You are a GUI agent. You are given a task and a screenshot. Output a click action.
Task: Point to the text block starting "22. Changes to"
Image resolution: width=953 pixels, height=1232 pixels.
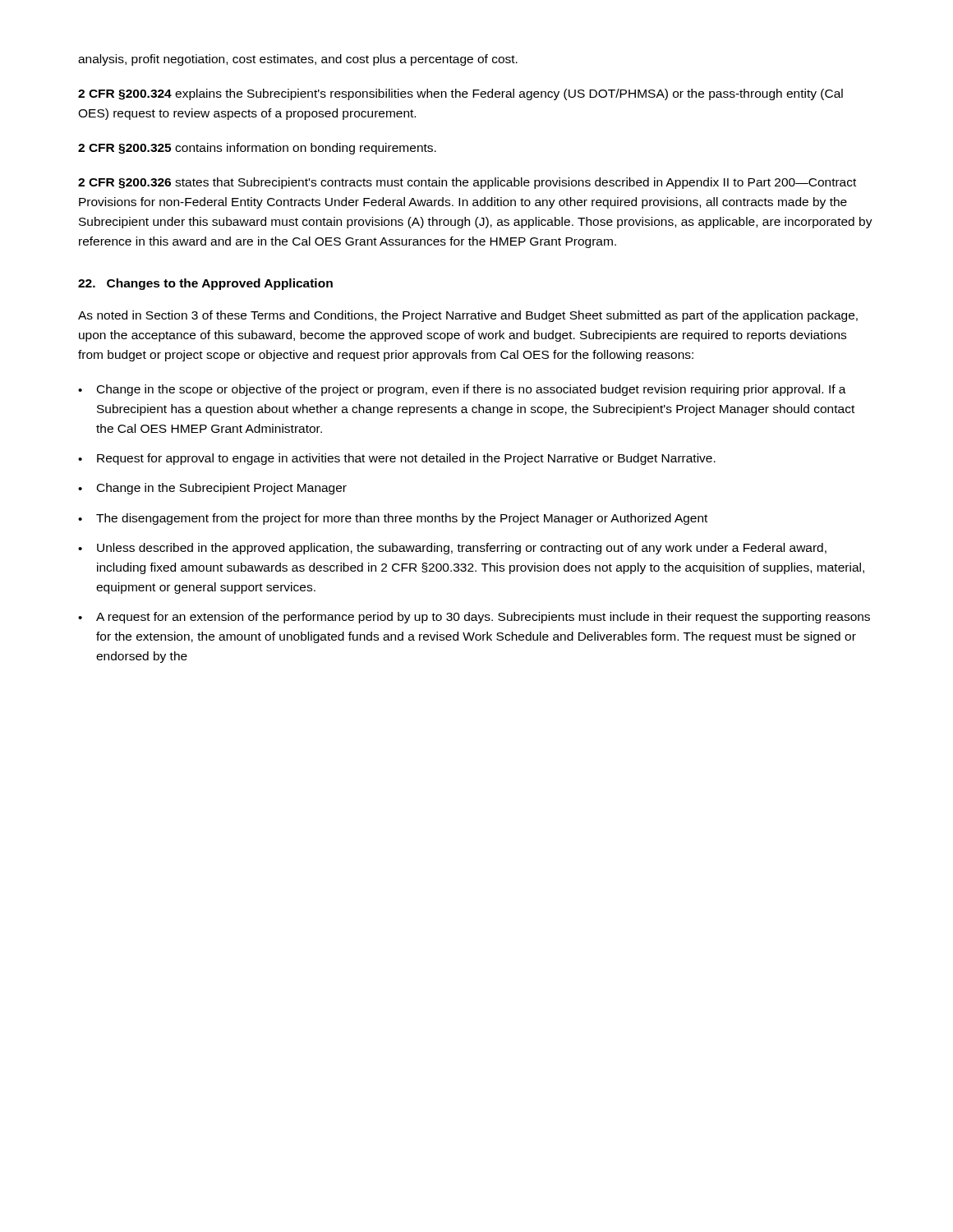(206, 283)
